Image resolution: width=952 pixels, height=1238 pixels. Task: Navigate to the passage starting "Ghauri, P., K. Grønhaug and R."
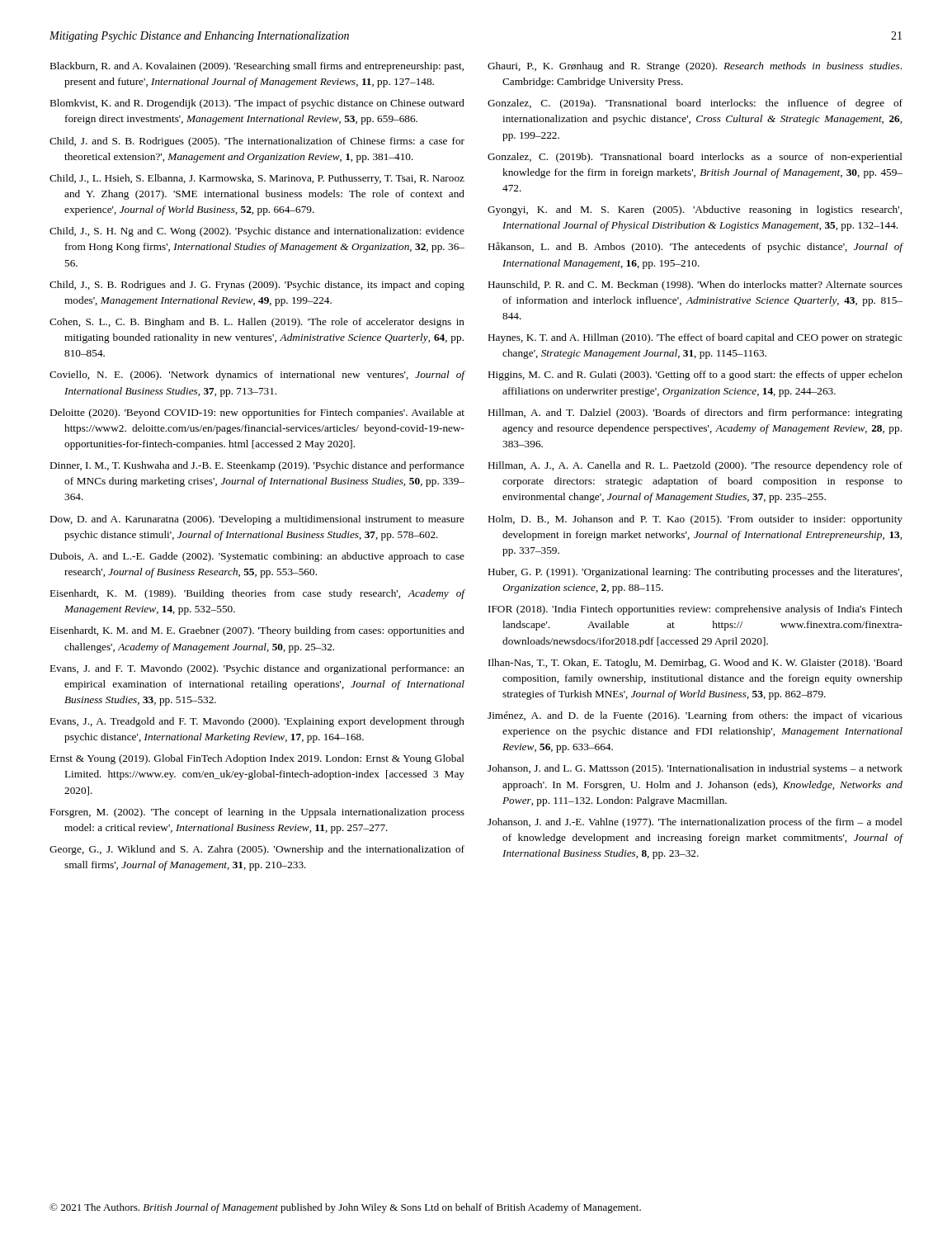(695, 74)
